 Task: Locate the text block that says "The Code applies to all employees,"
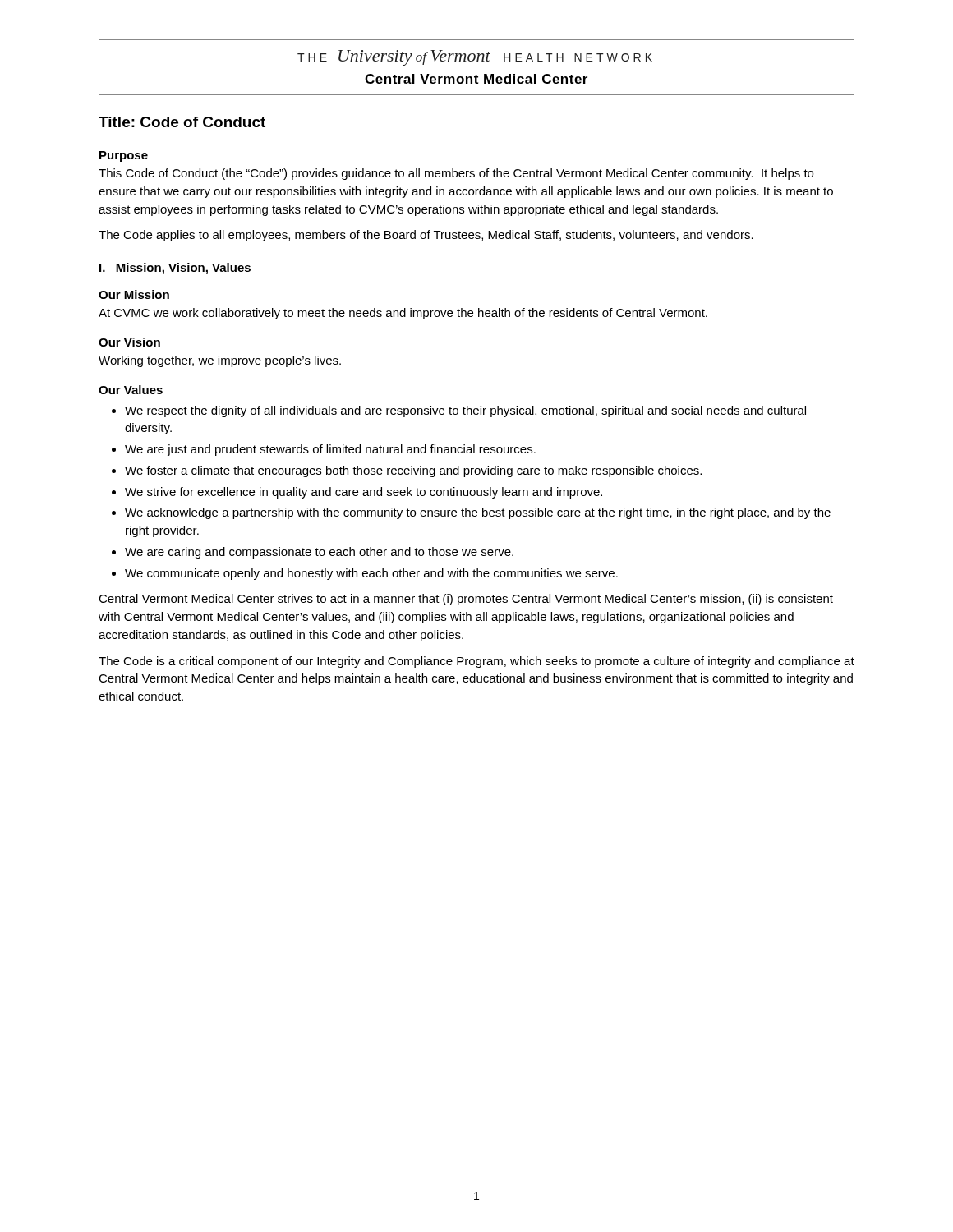click(426, 235)
